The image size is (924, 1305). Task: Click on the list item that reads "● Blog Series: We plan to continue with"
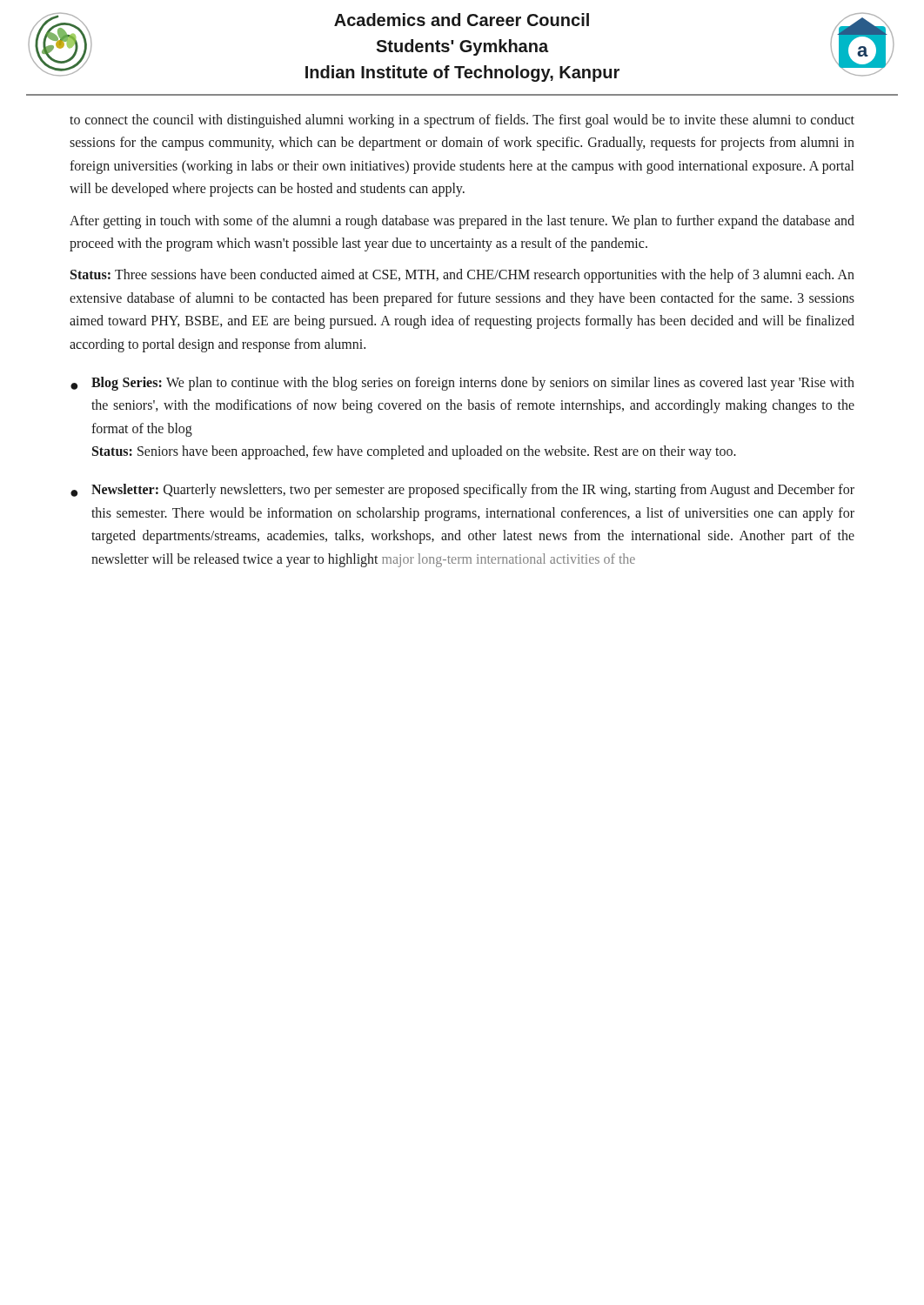point(462,417)
